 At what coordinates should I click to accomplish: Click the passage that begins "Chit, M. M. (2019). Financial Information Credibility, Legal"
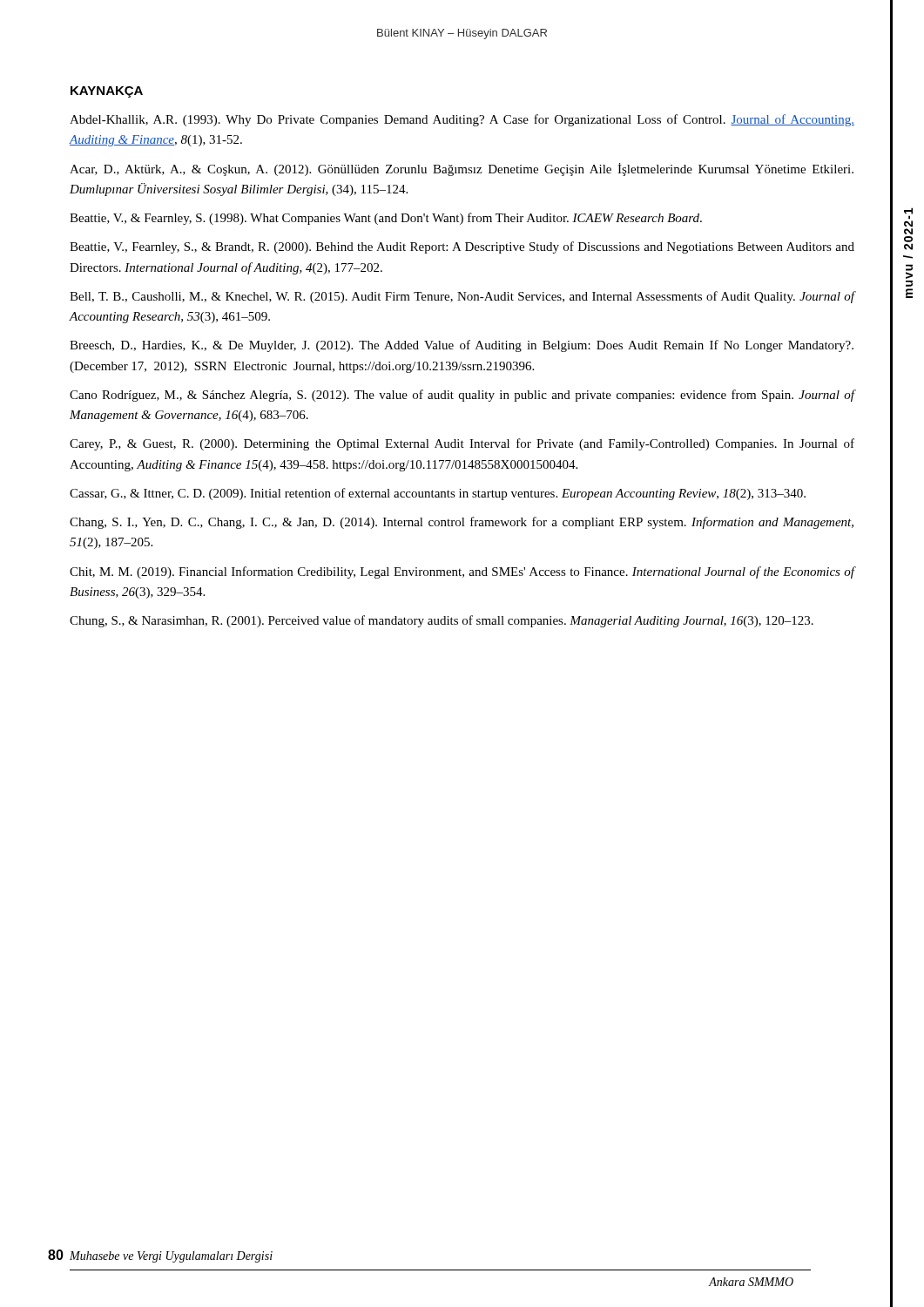tap(462, 581)
